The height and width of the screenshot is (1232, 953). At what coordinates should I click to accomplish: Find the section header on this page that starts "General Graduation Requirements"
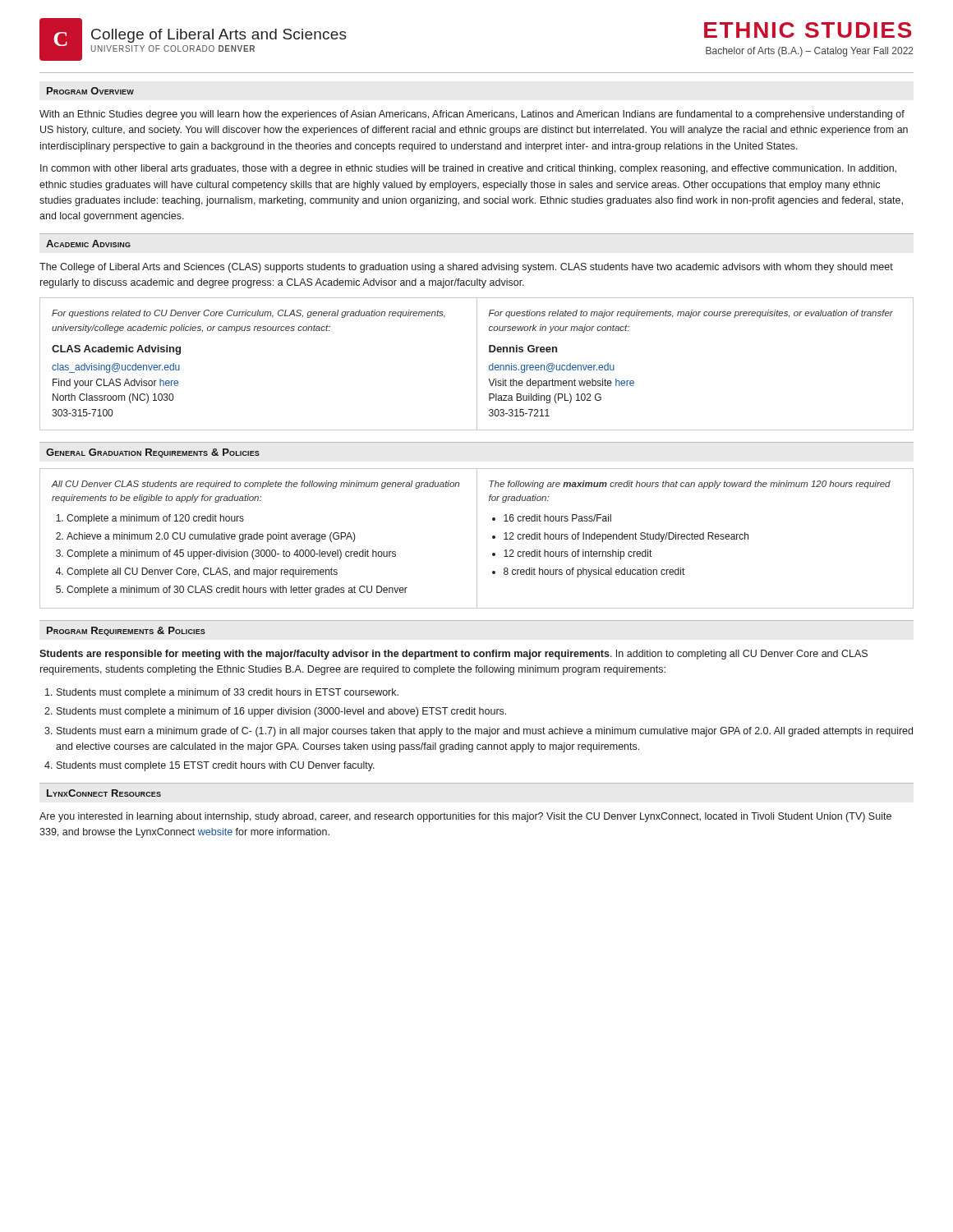pos(153,452)
